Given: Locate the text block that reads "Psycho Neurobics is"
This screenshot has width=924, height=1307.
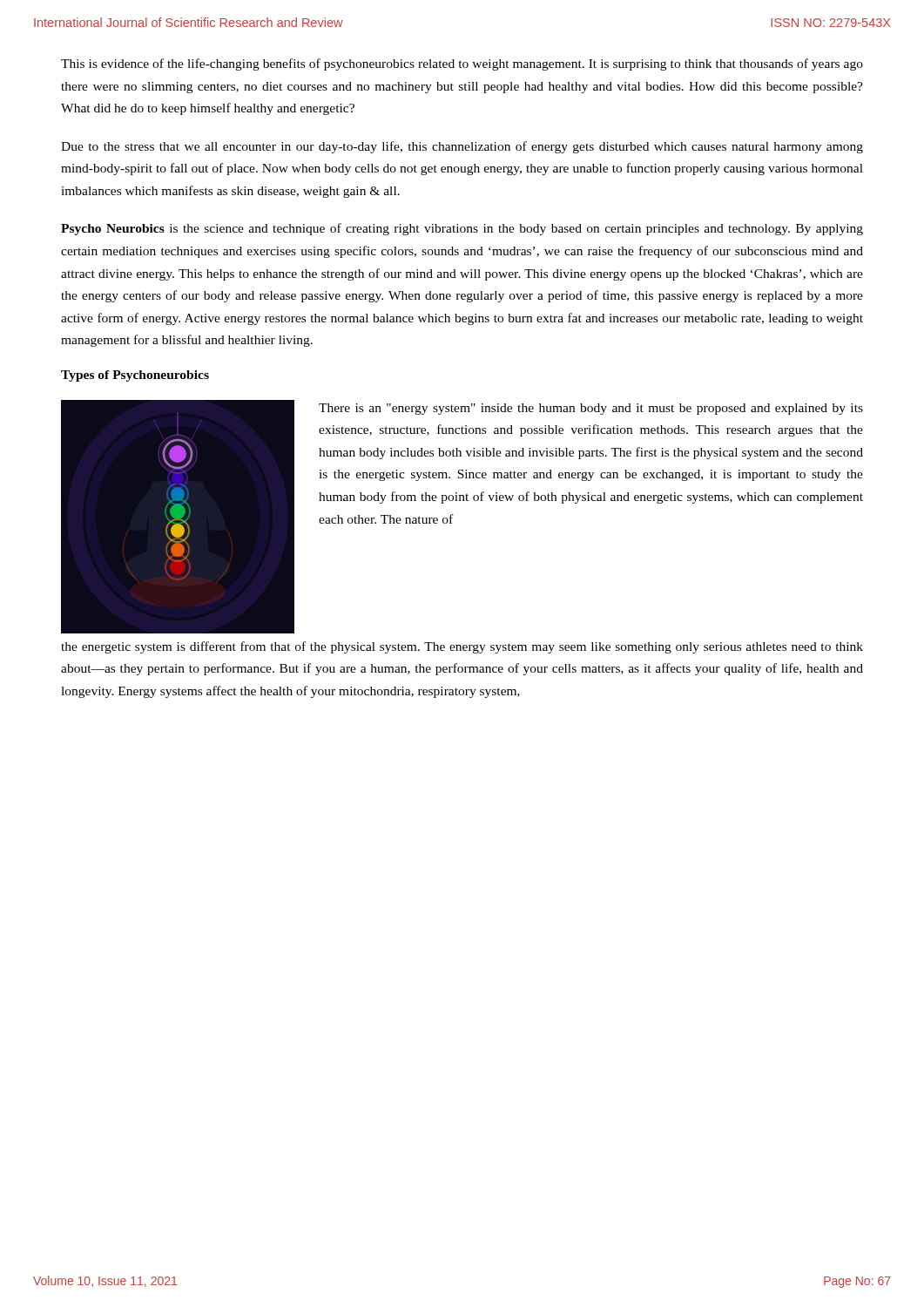Looking at the screenshot, I should (x=462, y=284).
